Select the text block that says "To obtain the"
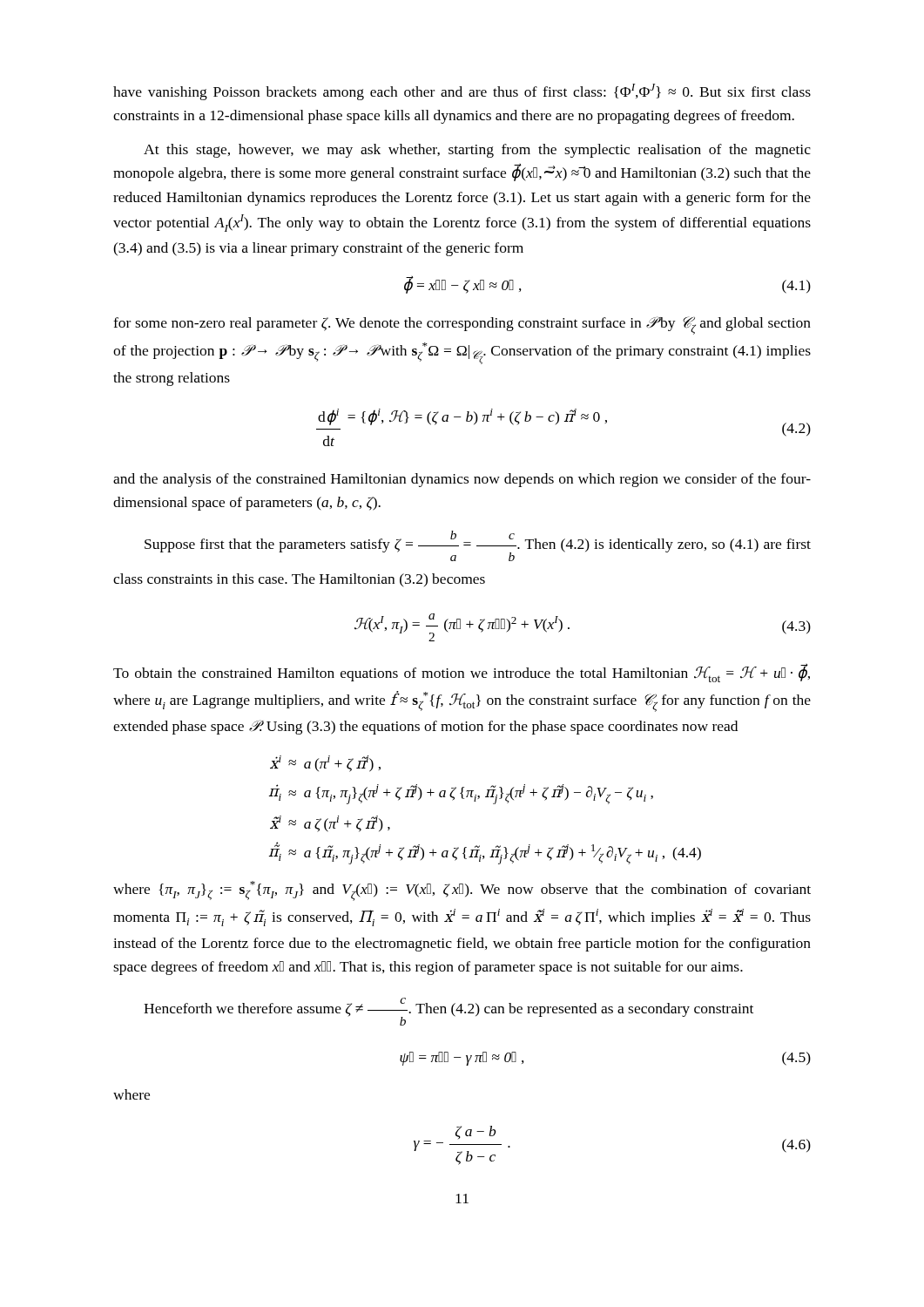Viewport: 924px width, 1307px height. click(x=462, y=700)
